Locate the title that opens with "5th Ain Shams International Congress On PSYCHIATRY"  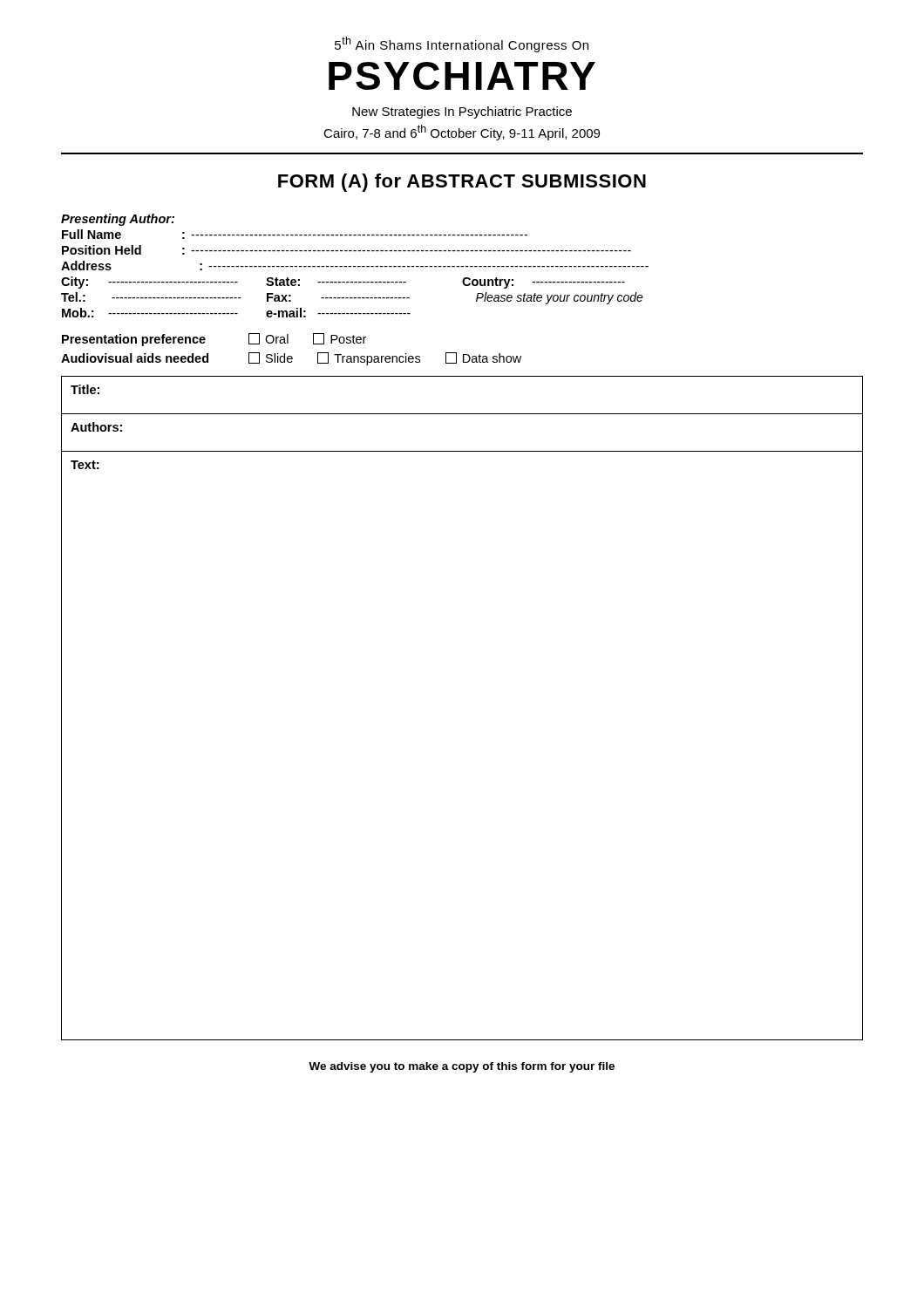click(x=462, y=89)
